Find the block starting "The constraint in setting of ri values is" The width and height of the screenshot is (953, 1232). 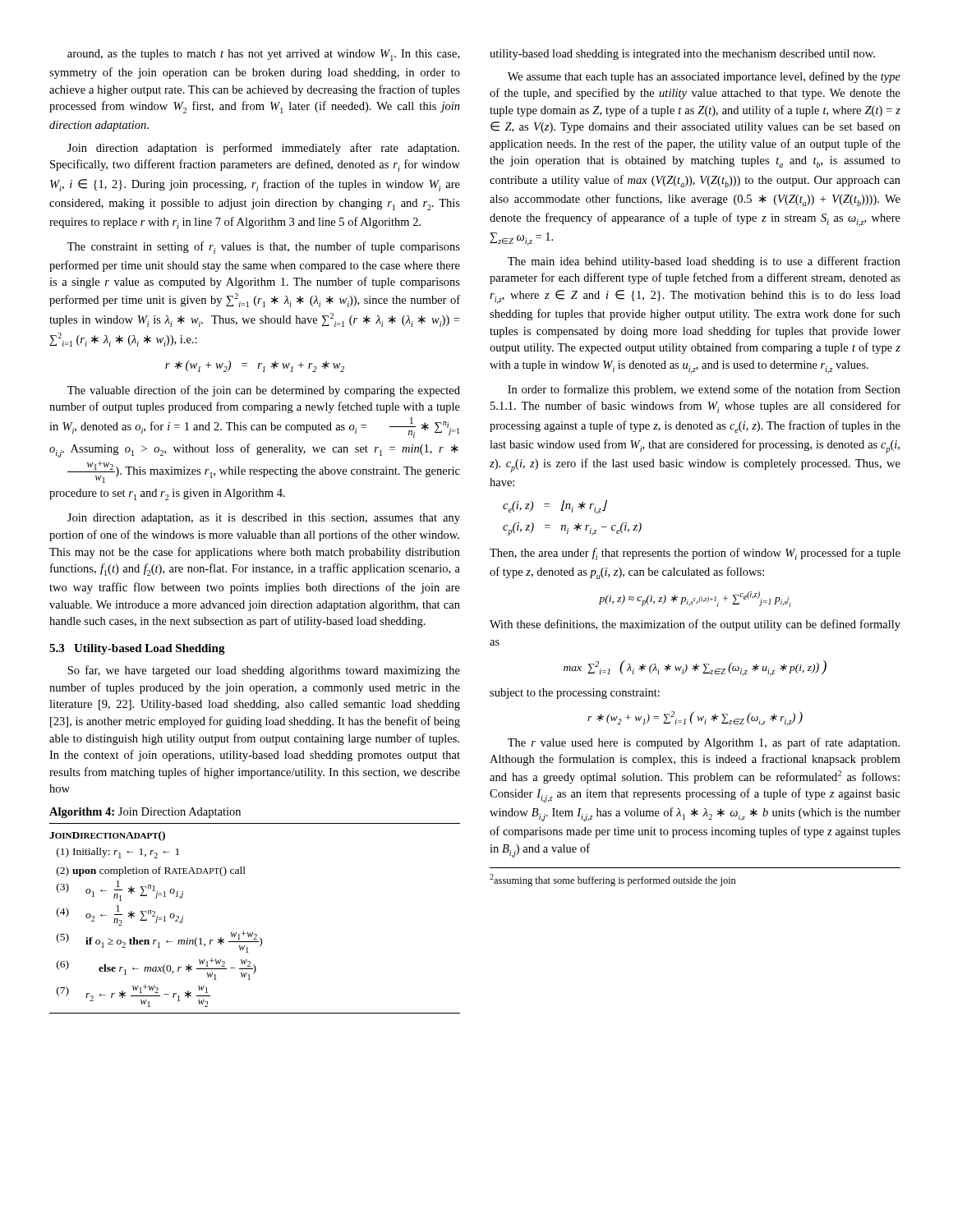255,294
